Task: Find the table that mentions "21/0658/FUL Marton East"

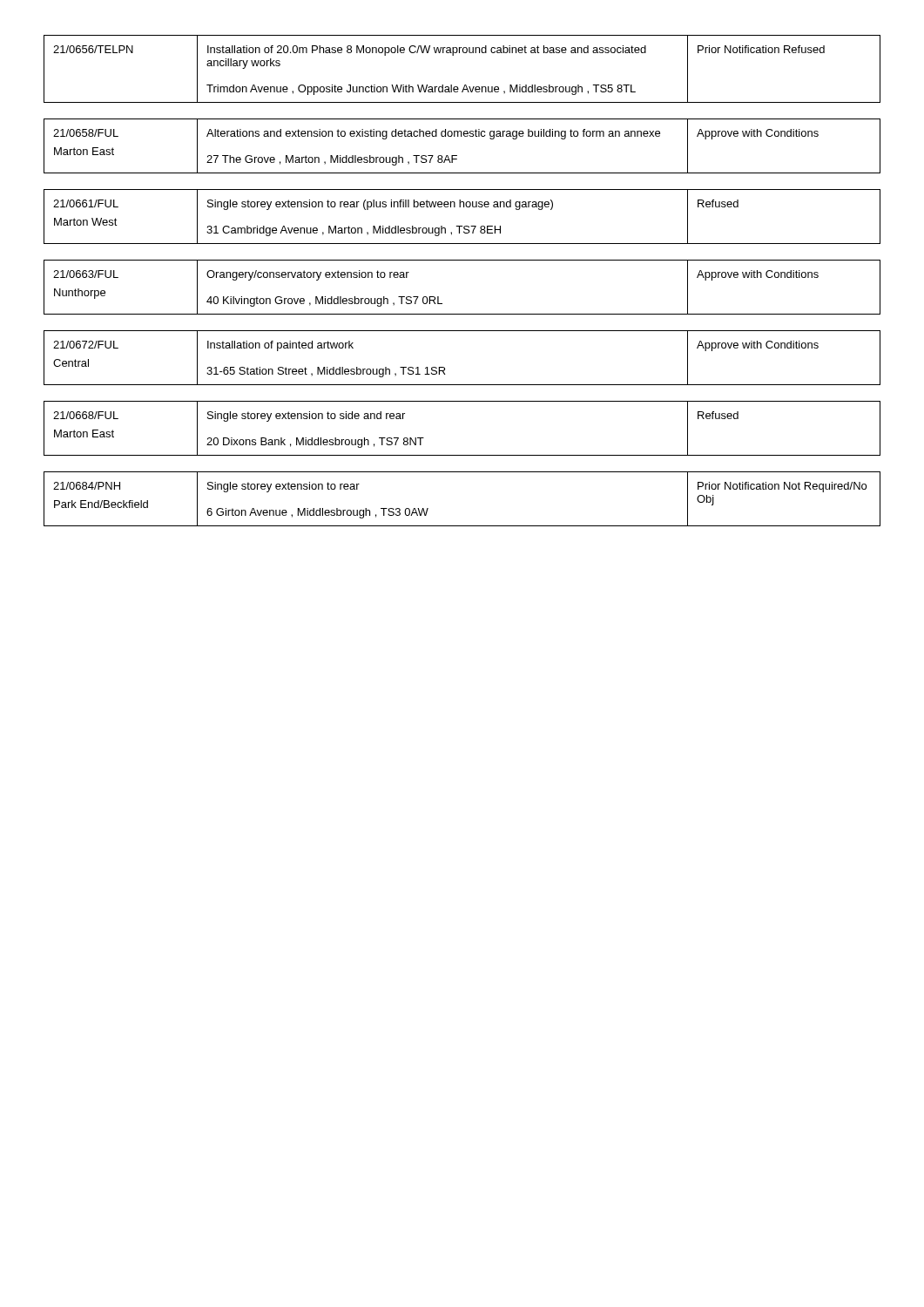Action: coord(462,146)
